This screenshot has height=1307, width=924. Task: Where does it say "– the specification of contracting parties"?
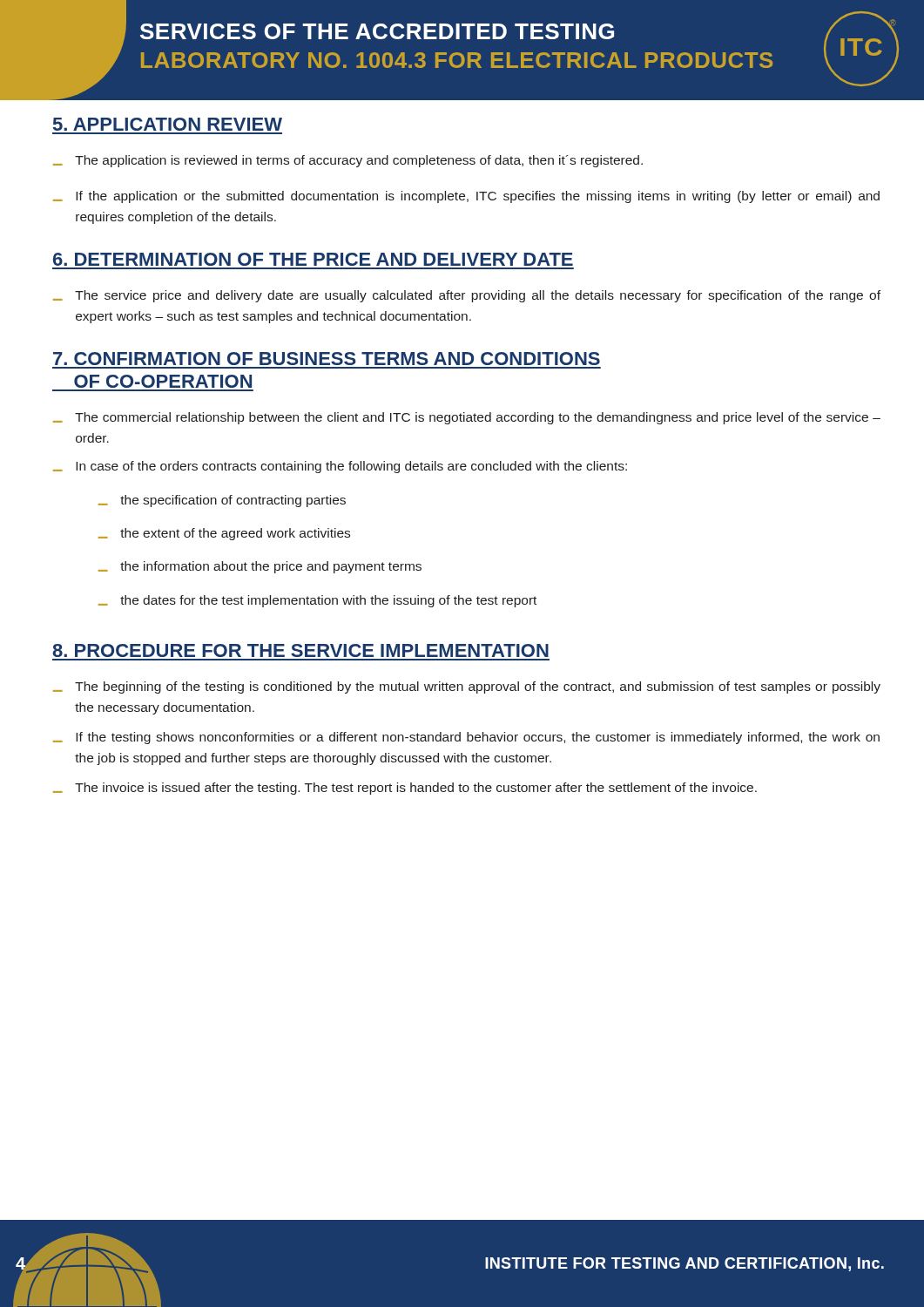[x=222, y=504]
